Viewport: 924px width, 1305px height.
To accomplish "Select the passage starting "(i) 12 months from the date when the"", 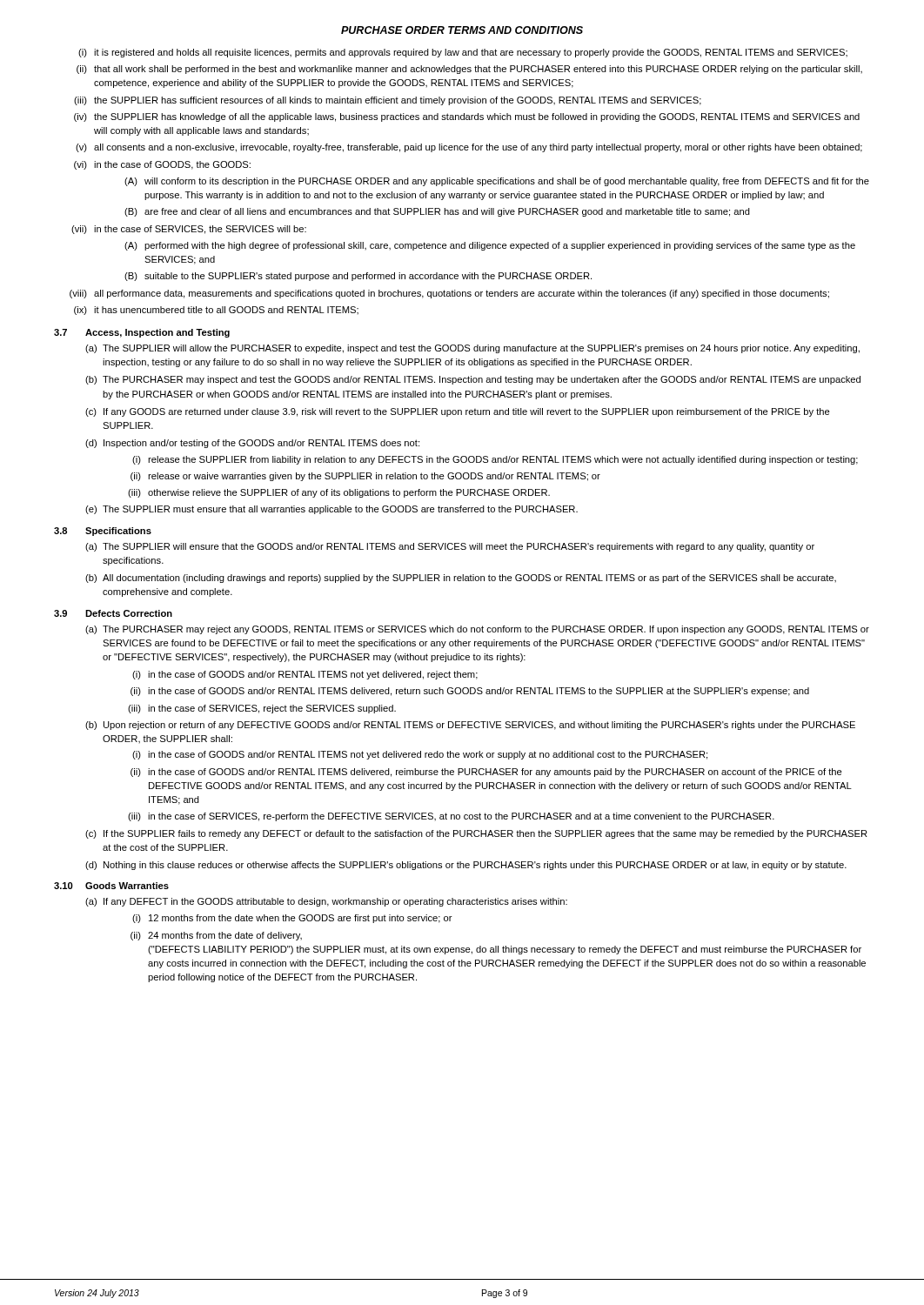I will [283, 918].
